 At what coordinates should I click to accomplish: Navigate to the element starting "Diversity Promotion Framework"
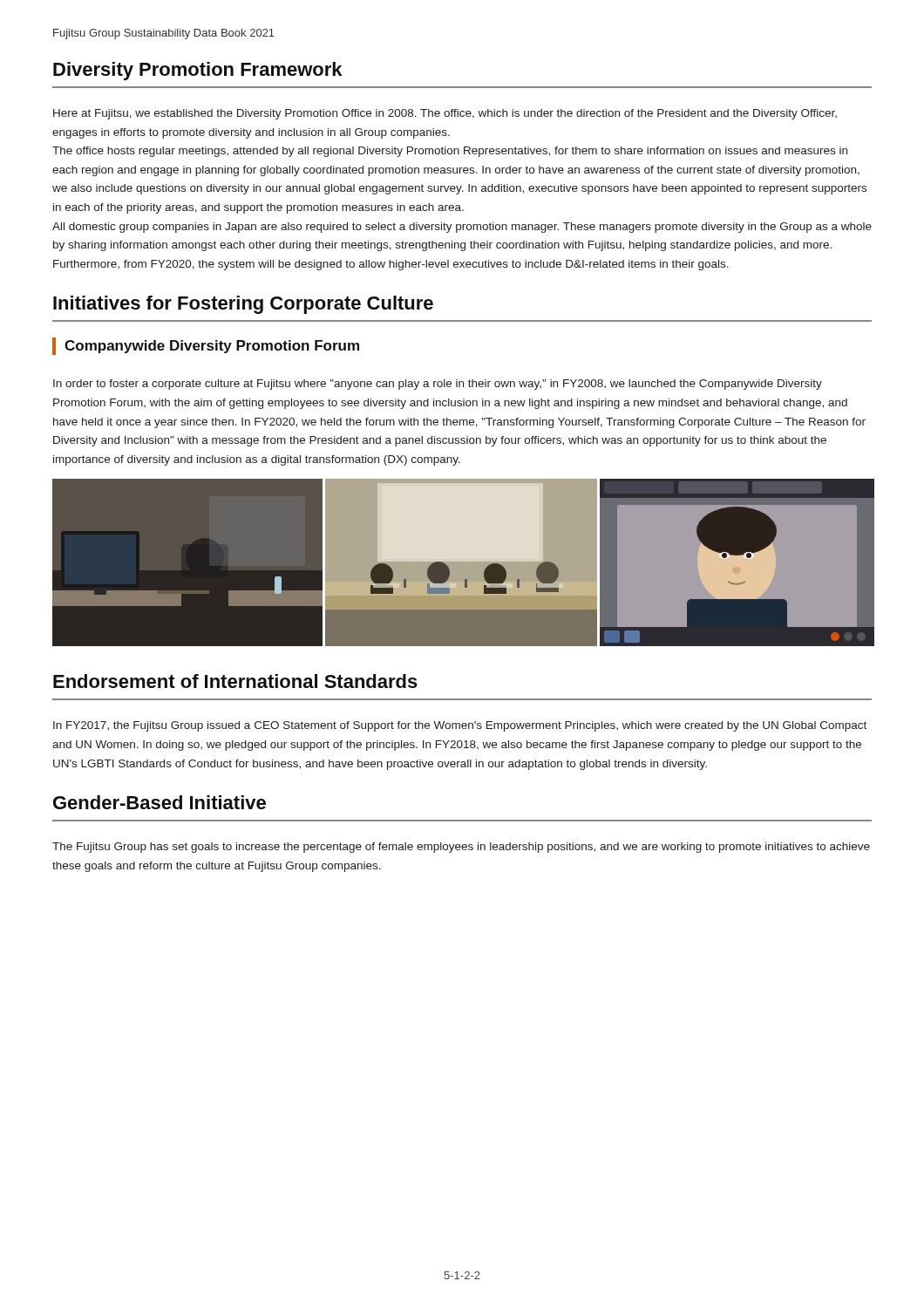[x=197, y=71]
